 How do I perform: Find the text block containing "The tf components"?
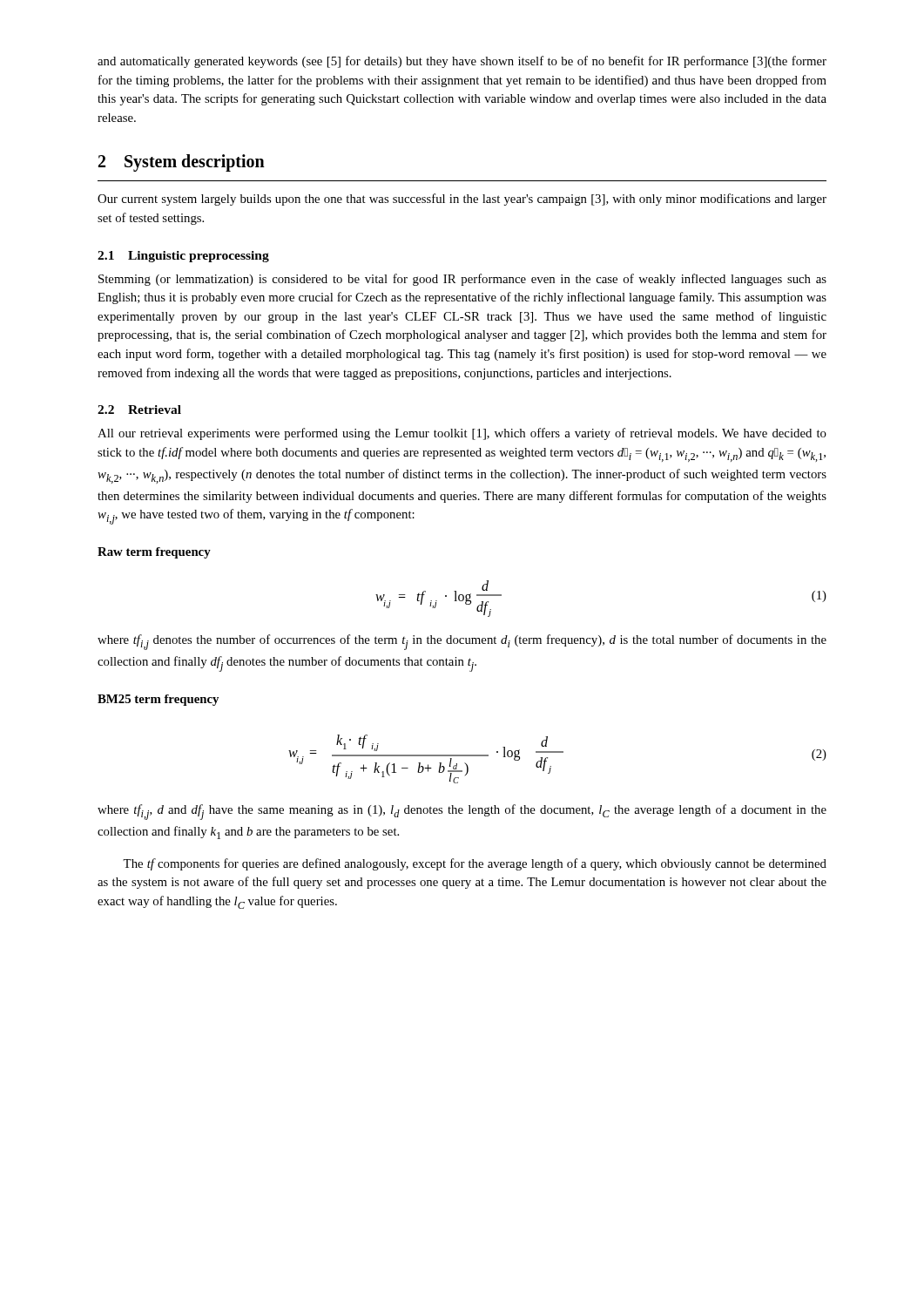(462, 884)
